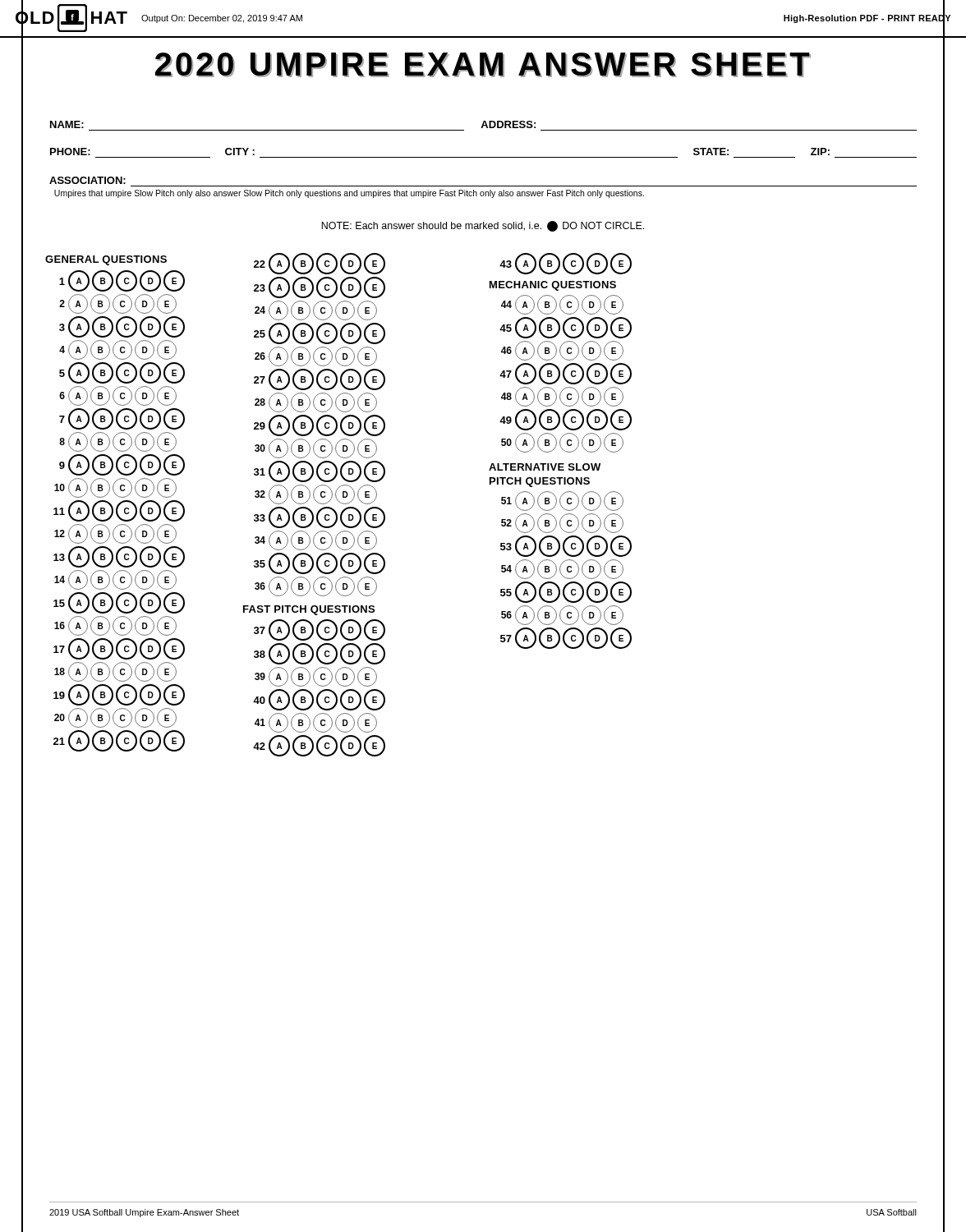Screen dimensions: 1232x966
Task: Point to the text block starting "47 A B C D E"
Action: (560, 374)
